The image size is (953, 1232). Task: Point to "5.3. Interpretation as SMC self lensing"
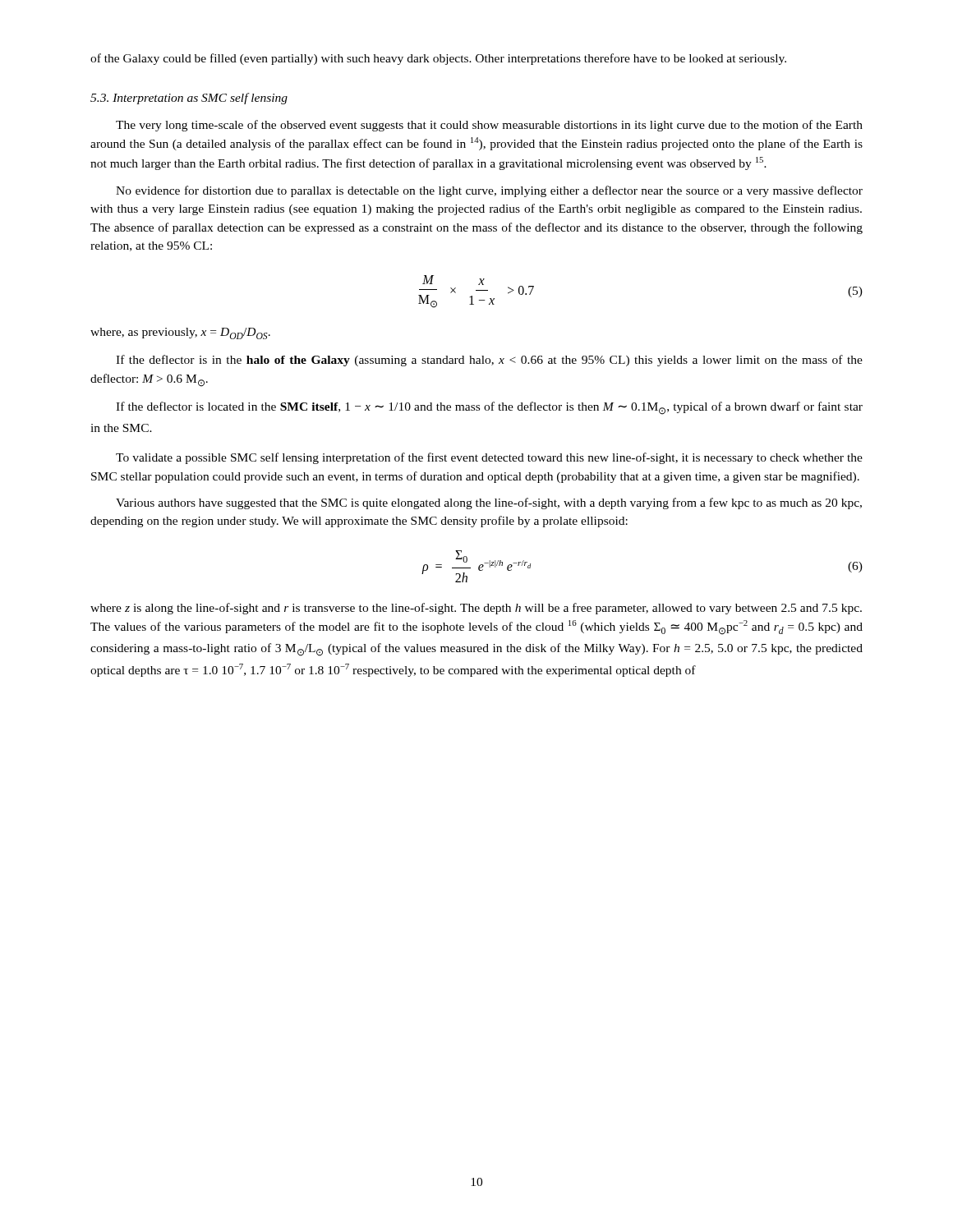point(189,99)
